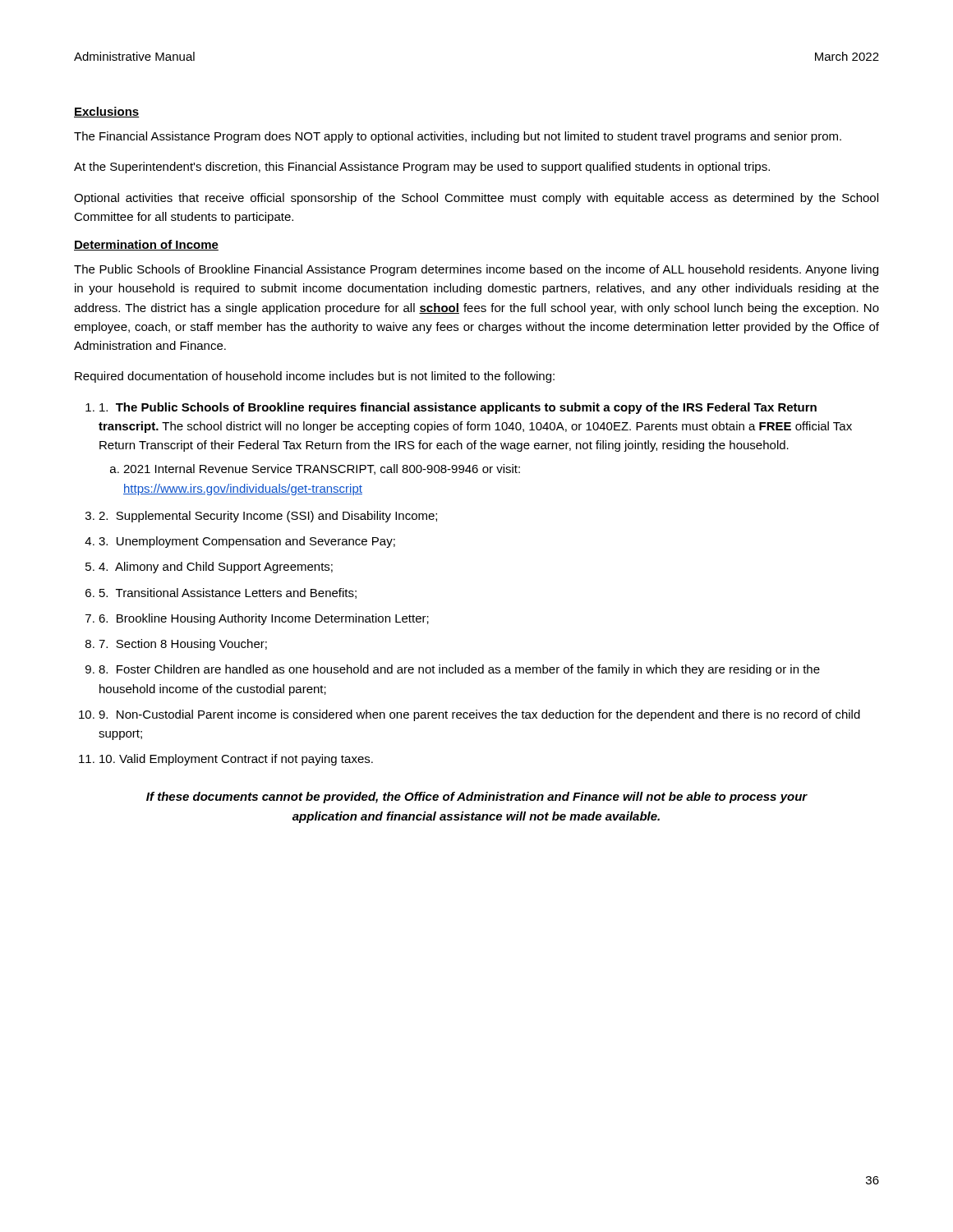The width and height of the screenshot is (953, 1232).
Task: Where is the passage that starts "Required documentation of household income"?
Action: (315, 376)
